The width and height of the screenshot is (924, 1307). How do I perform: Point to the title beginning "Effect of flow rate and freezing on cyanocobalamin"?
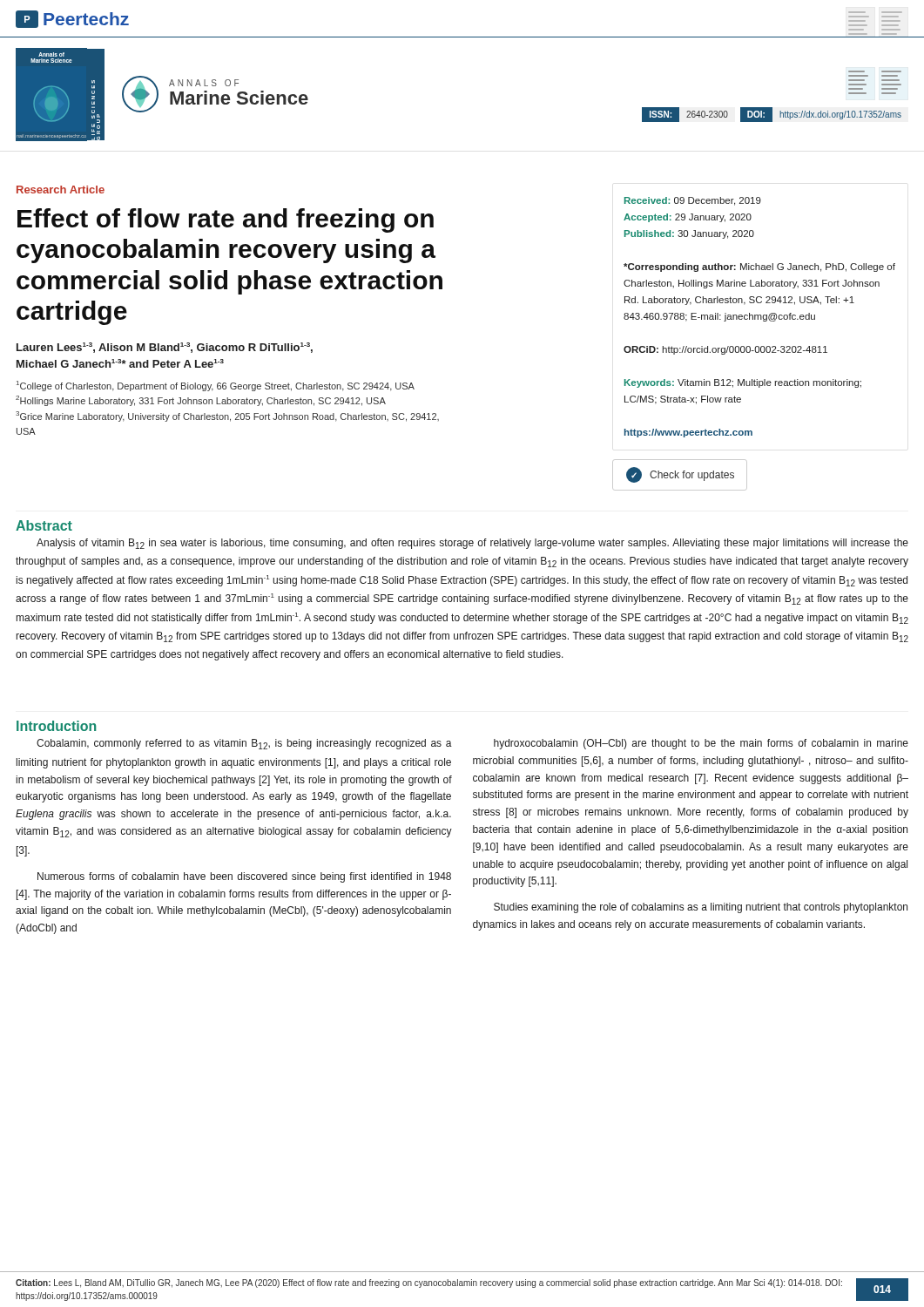click(x=230, y=265)
